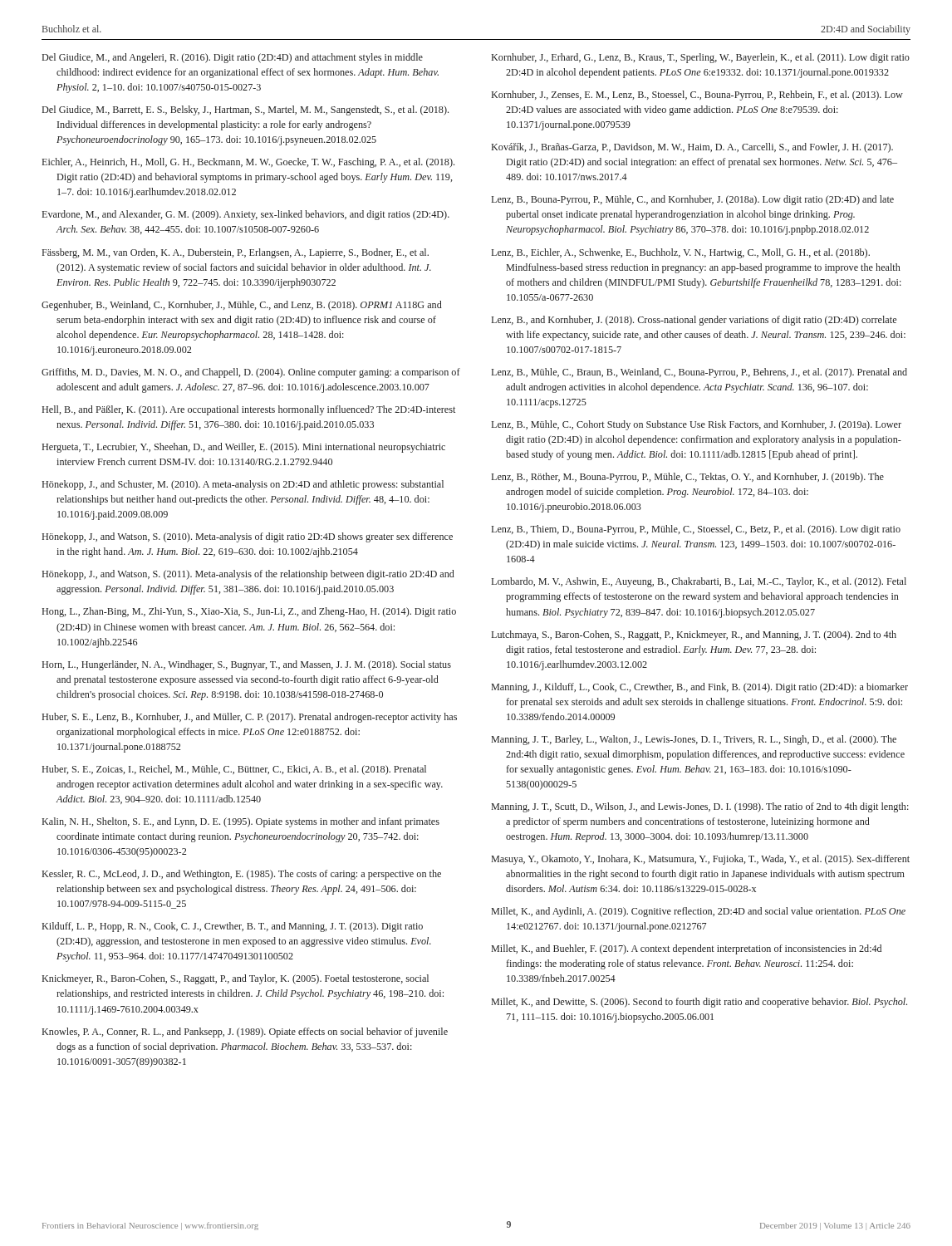Point to the element starting "Manning, J., Kilduff, L., Cook, C.,"
952x1246 pixels.
699,702
